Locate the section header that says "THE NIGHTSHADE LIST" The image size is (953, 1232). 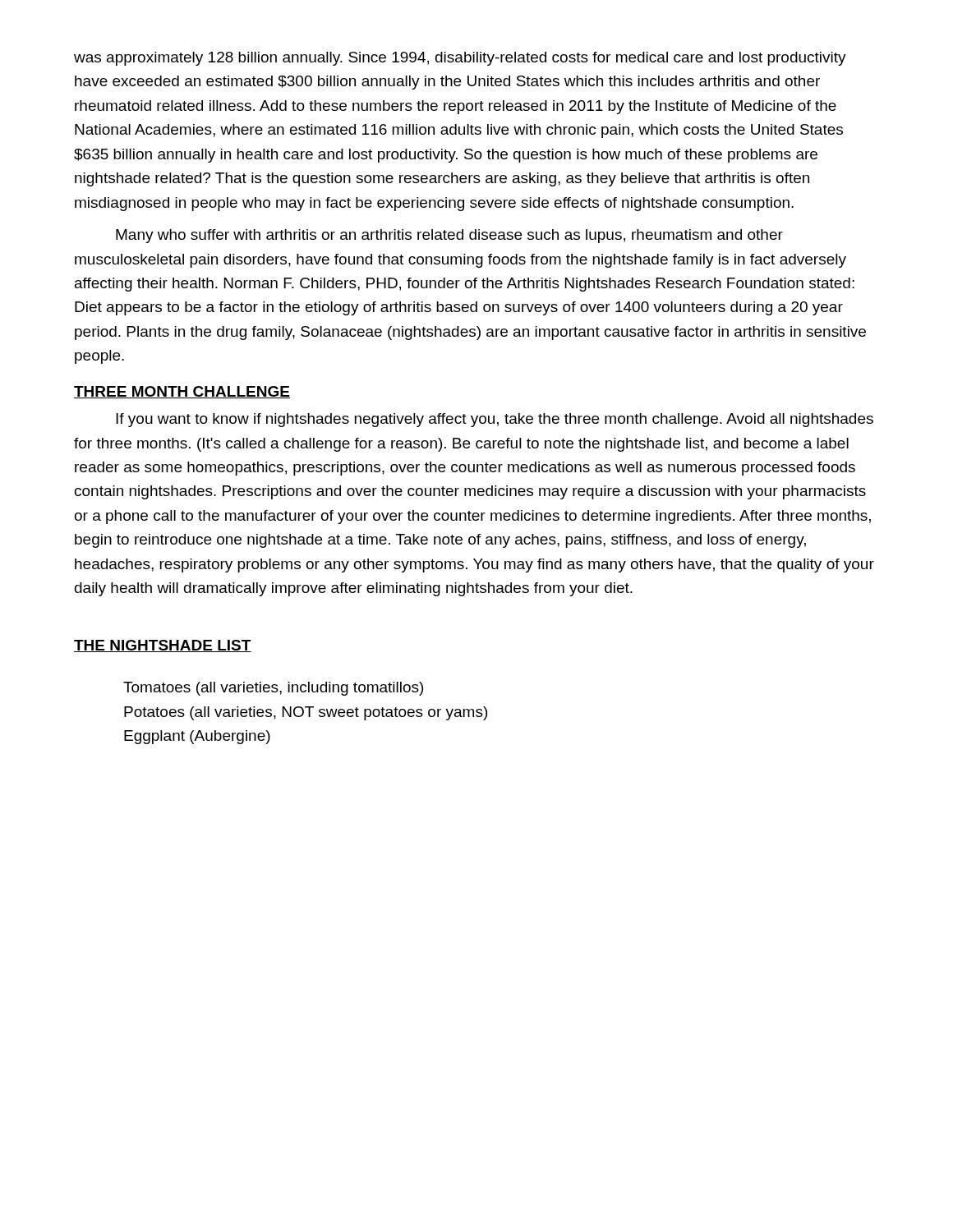[162, 645]
